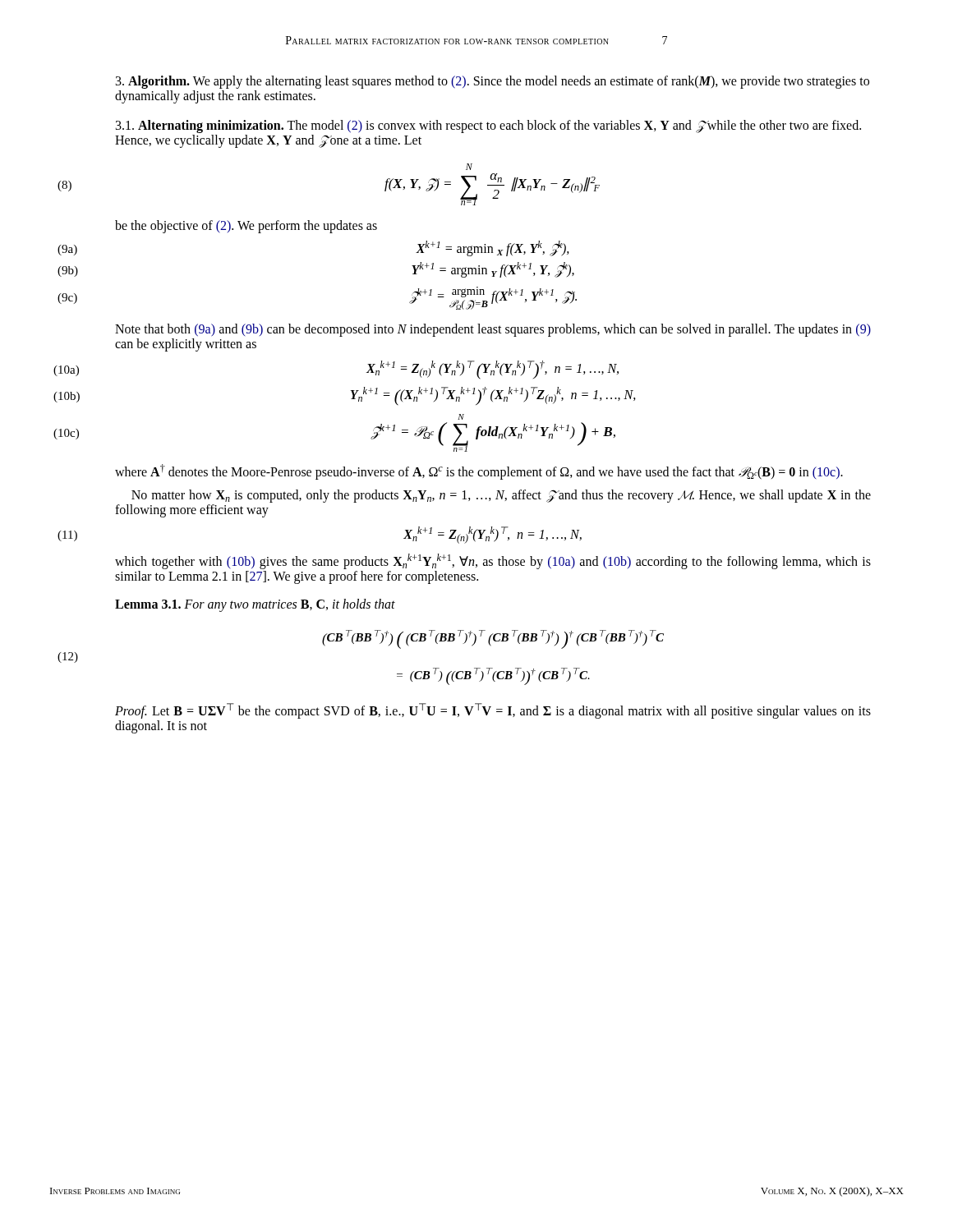Point to the block beginning "Proof. Let B"
The width and height of the screenshot is (953, 1232).
tap(493, 718)
